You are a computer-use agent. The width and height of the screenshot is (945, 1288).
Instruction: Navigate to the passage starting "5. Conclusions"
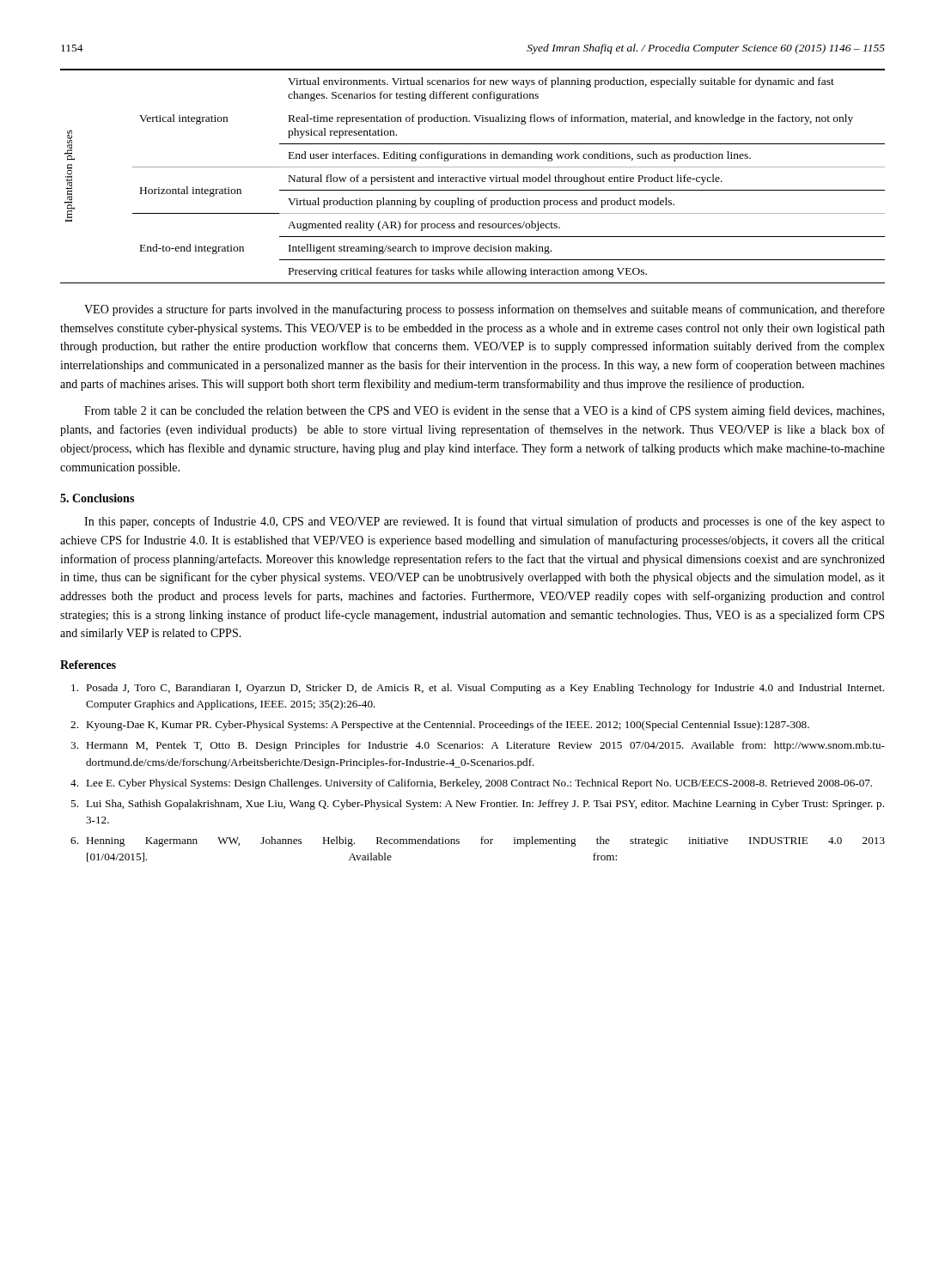pos(97,499)
